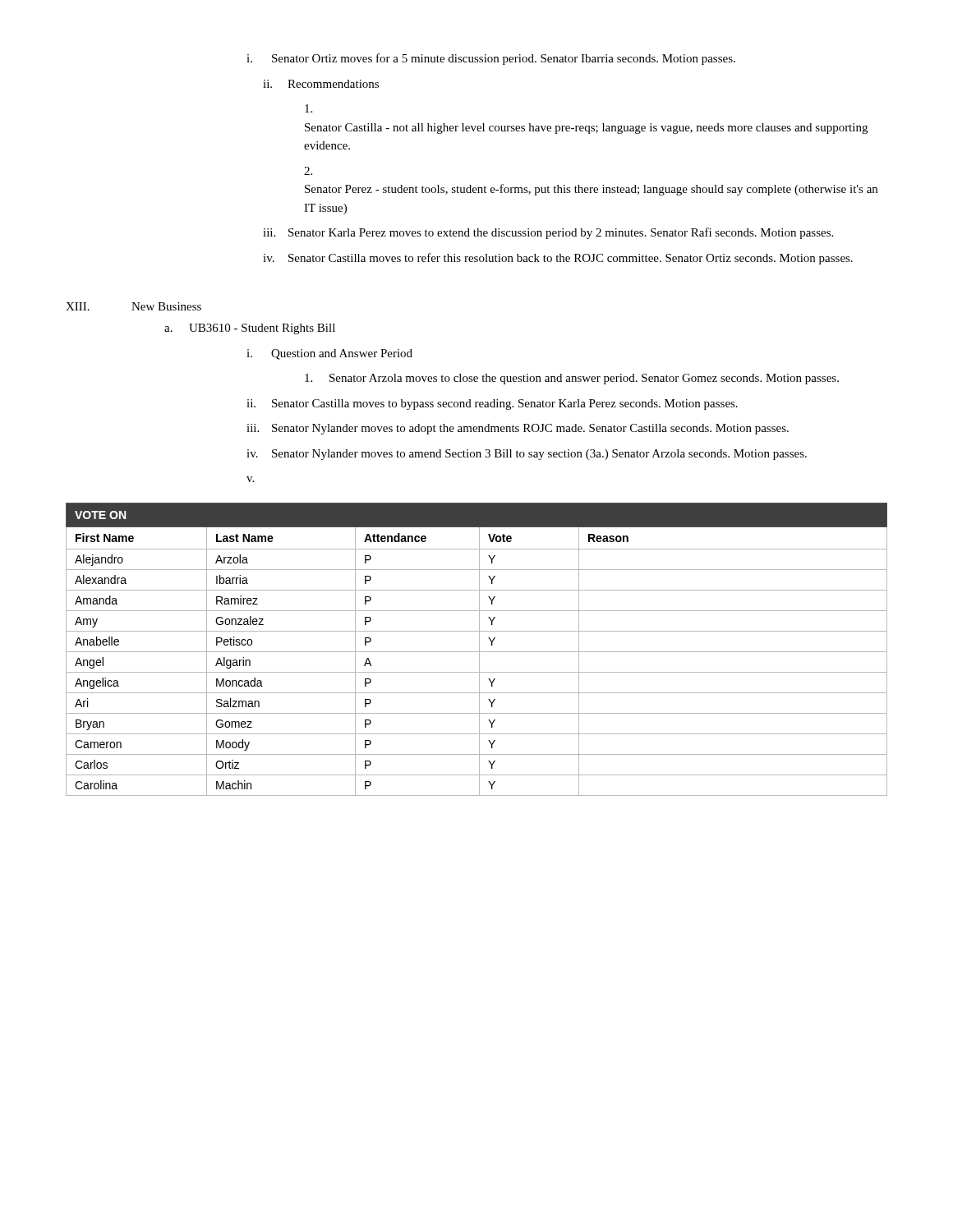Locate the block of text that opens with "iv.Senator Castilla moves to refer"
Screen dimensions: 1232x953
tap(558, 258)
